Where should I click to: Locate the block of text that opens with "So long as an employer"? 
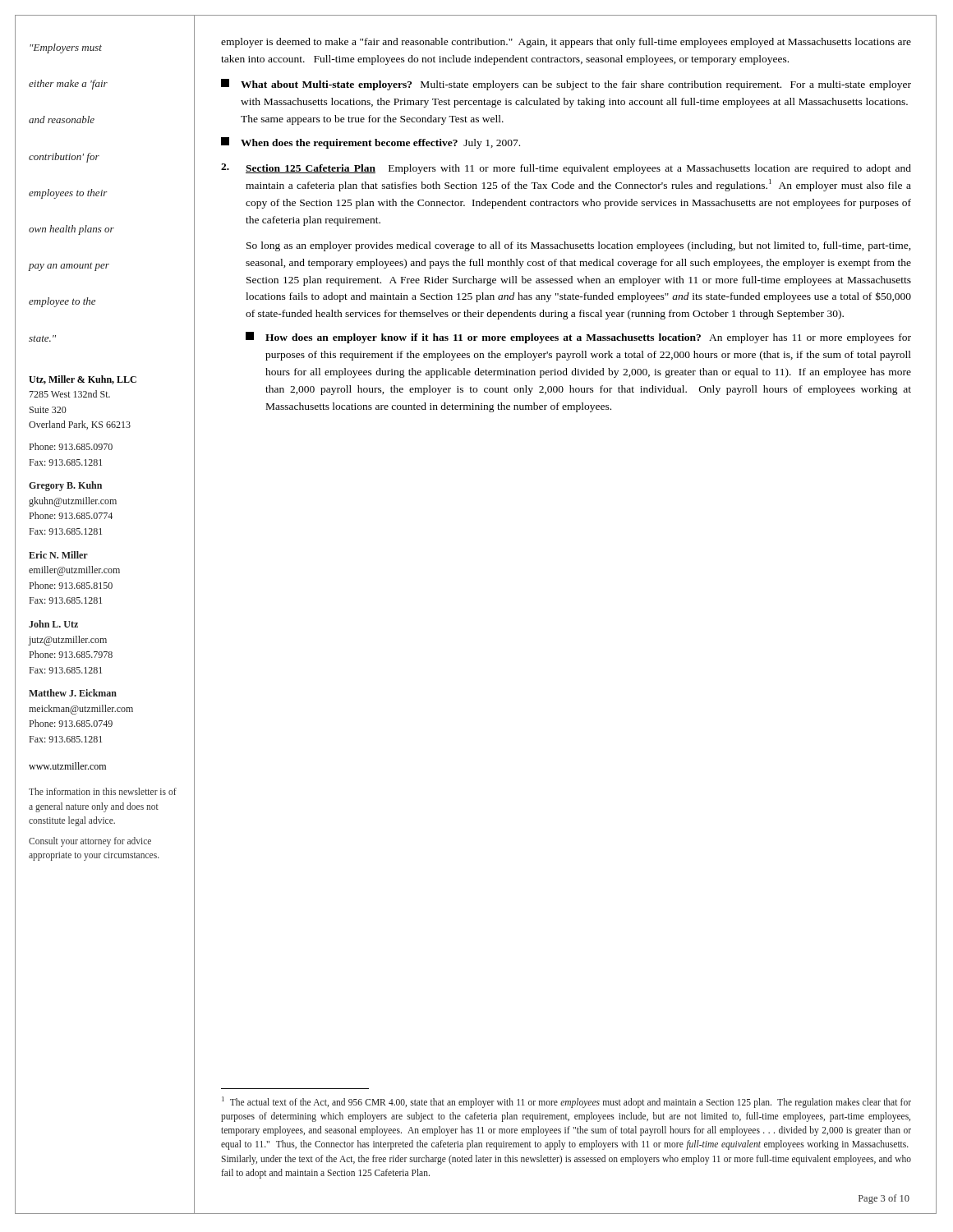(x=578, y=280)
